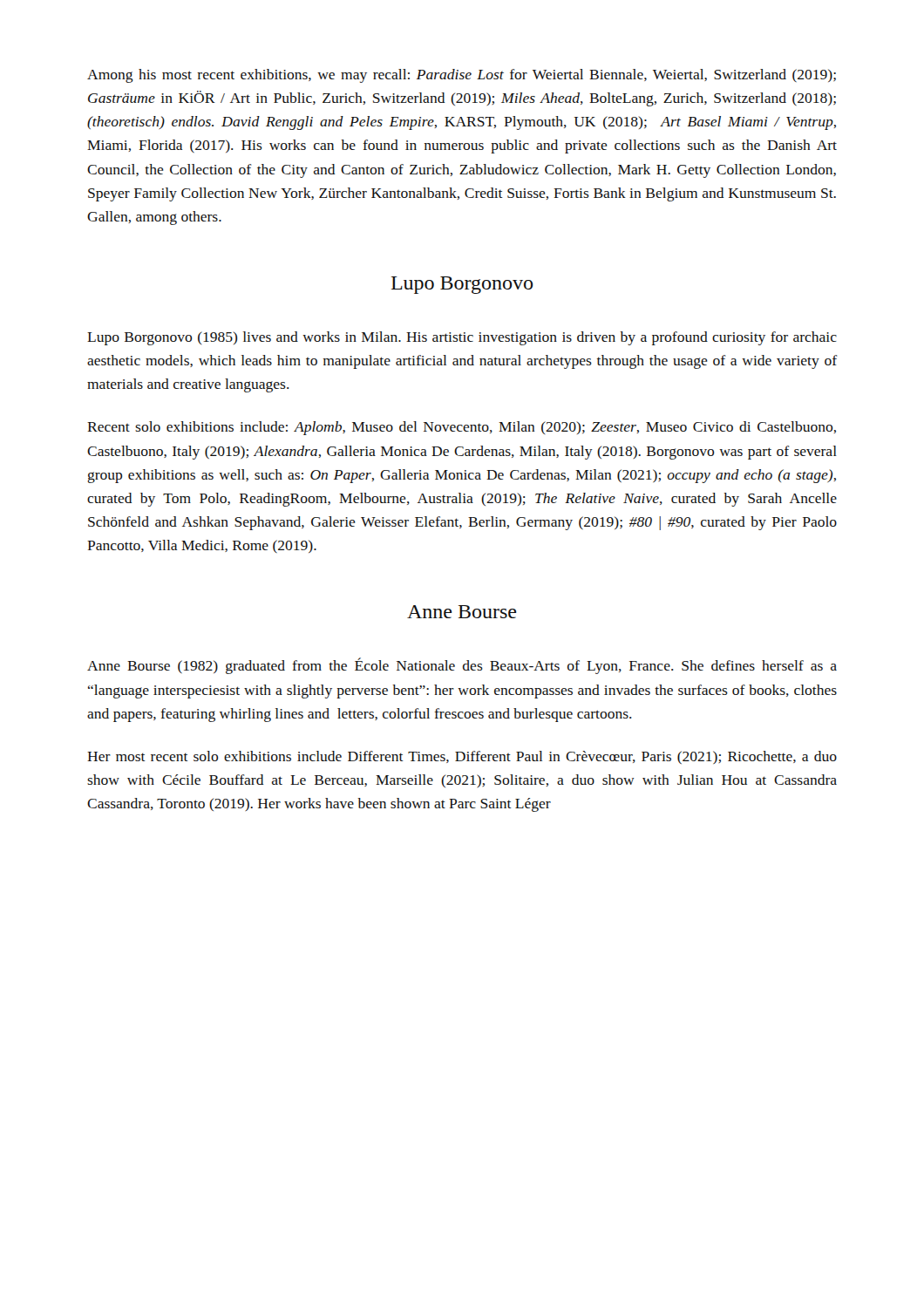Click on the section header that says "Lupo Borgonovo"
The width and height of the screenshot is (924, 1308).
pyautogui.click(x=462, y=282)
